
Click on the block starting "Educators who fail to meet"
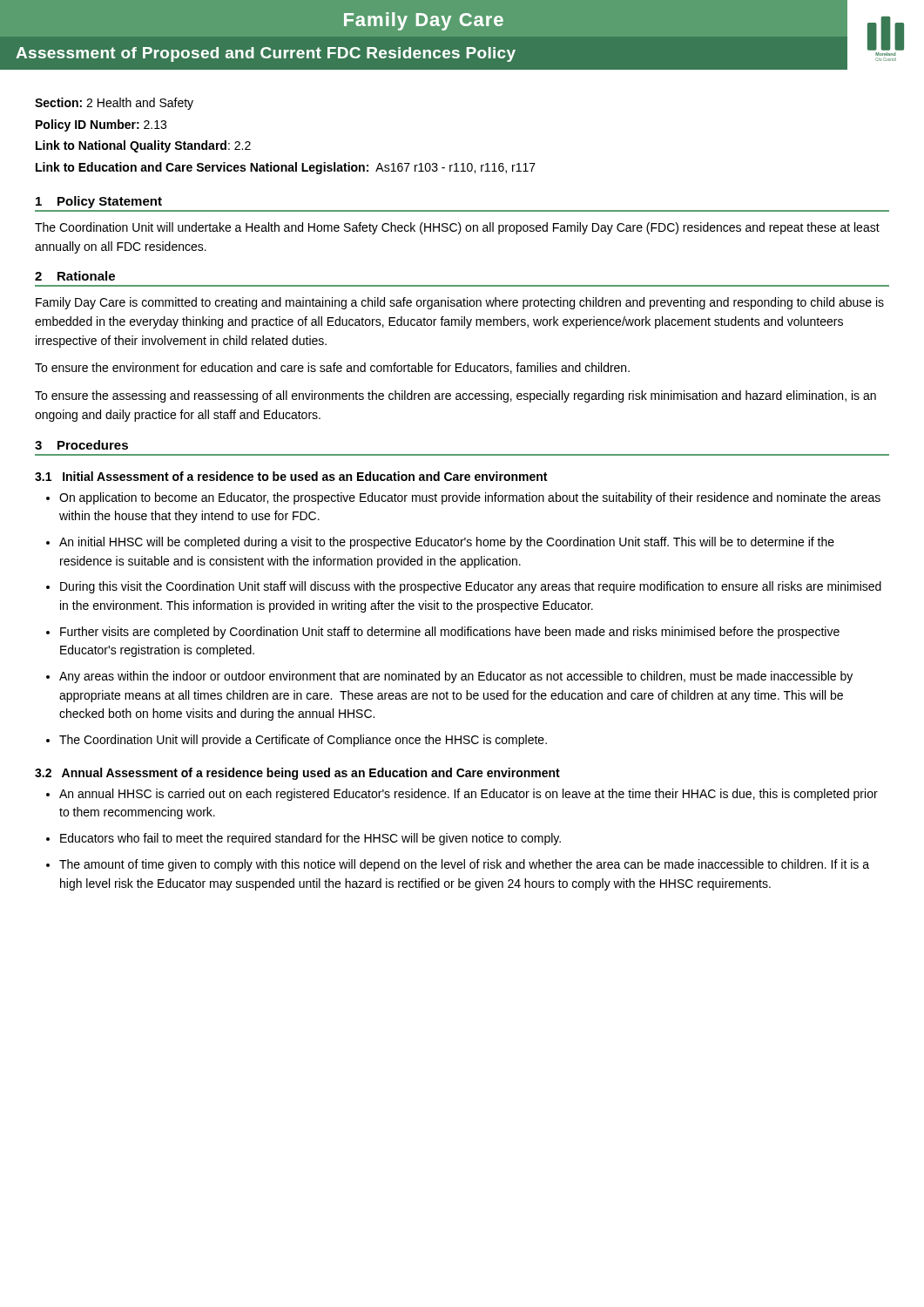[311, 838]
